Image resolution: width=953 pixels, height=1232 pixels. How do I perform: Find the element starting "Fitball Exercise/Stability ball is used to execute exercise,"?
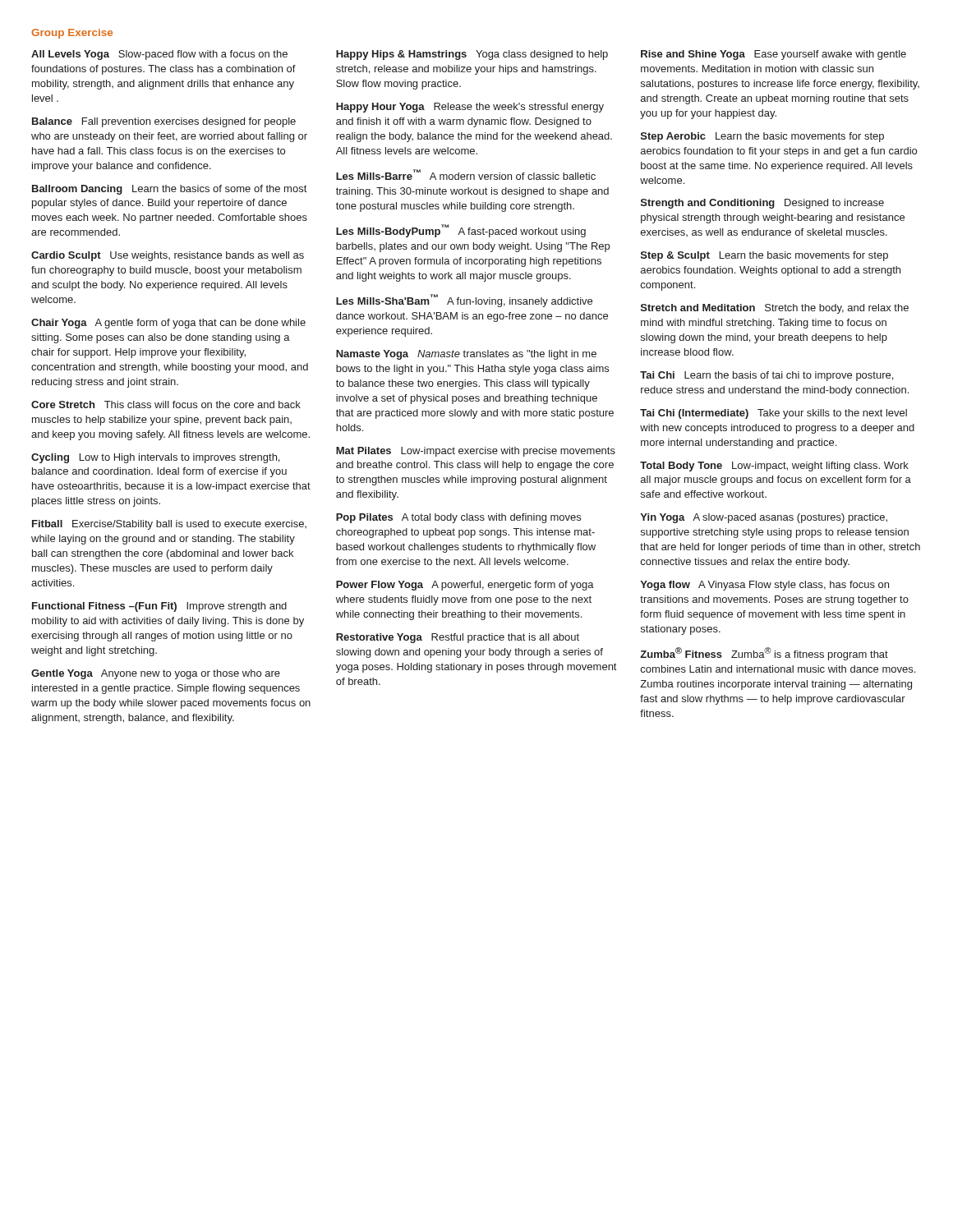coord(169,553)
